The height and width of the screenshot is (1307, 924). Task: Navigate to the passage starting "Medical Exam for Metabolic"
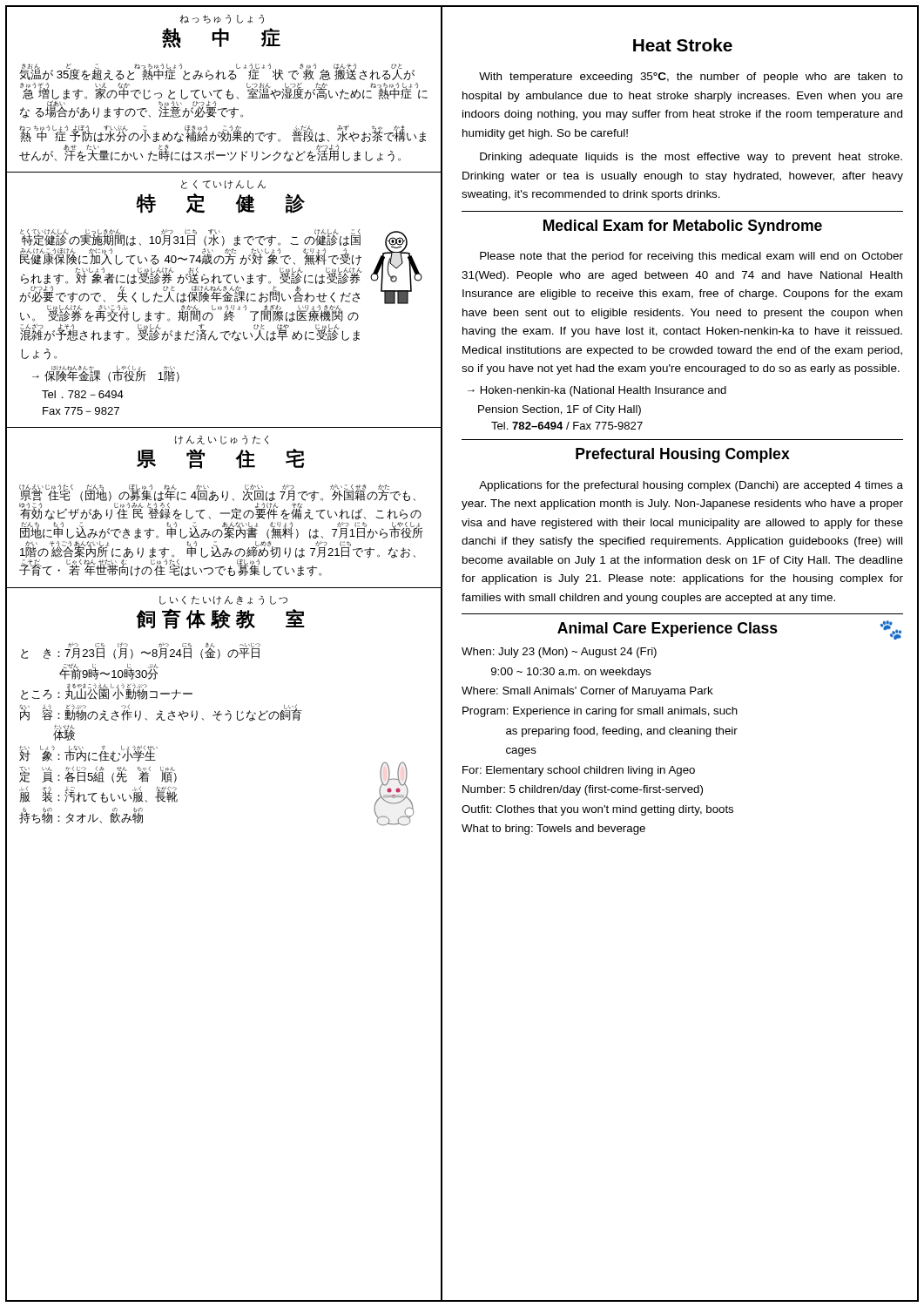point(682,226)
